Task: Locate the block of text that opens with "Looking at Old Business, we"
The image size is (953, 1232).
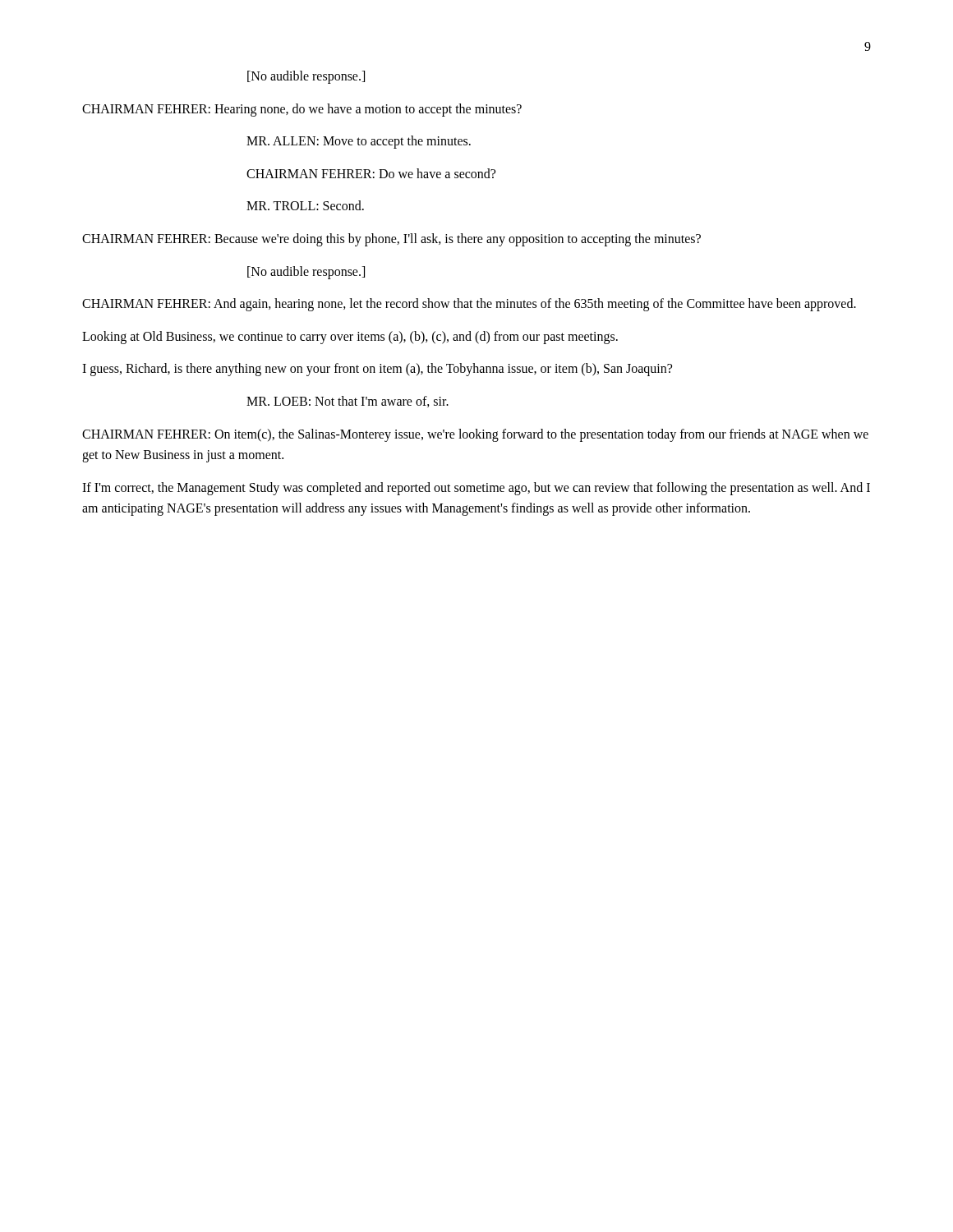Action: 350,336
